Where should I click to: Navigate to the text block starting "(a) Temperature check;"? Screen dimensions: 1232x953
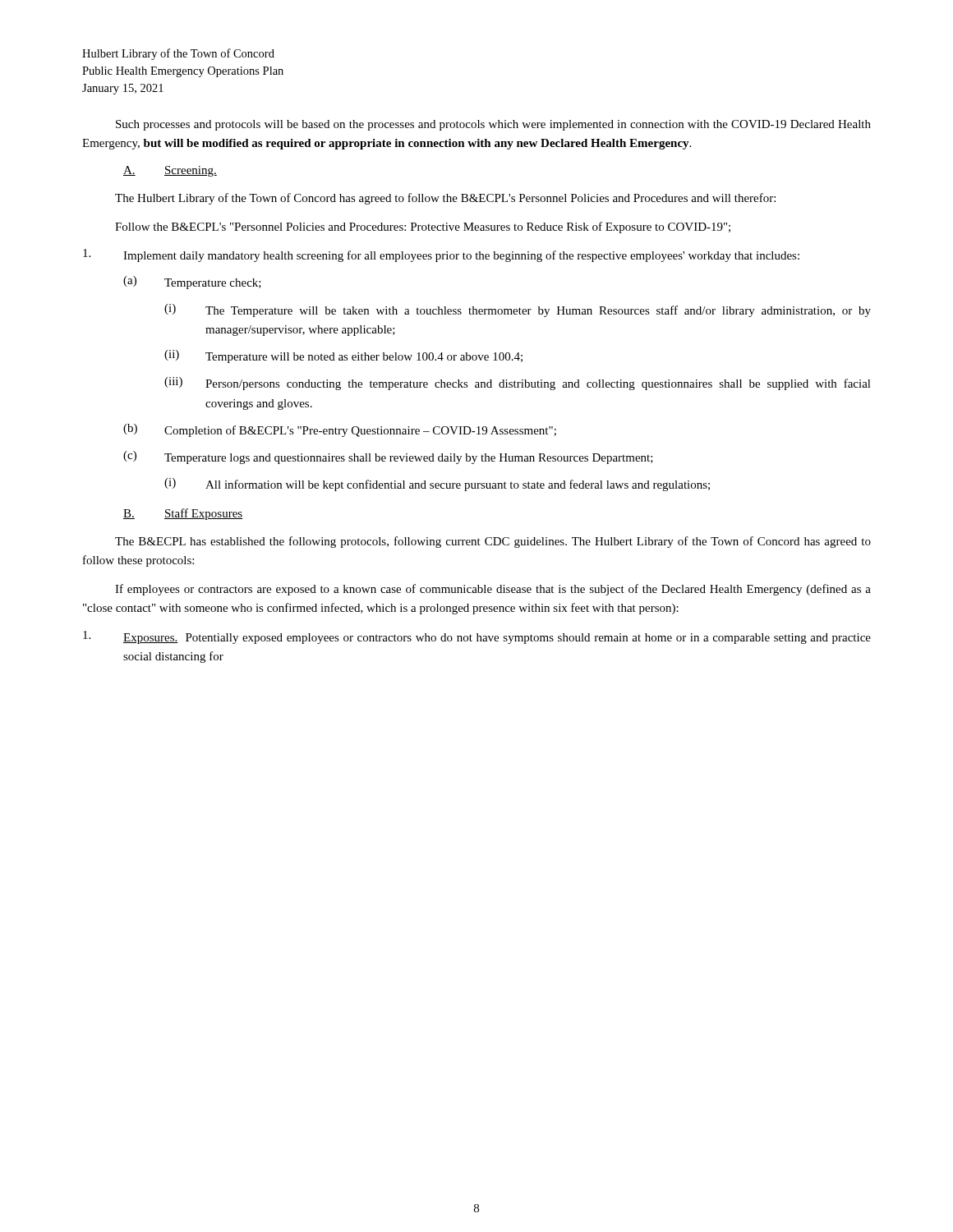click(192, 283)
